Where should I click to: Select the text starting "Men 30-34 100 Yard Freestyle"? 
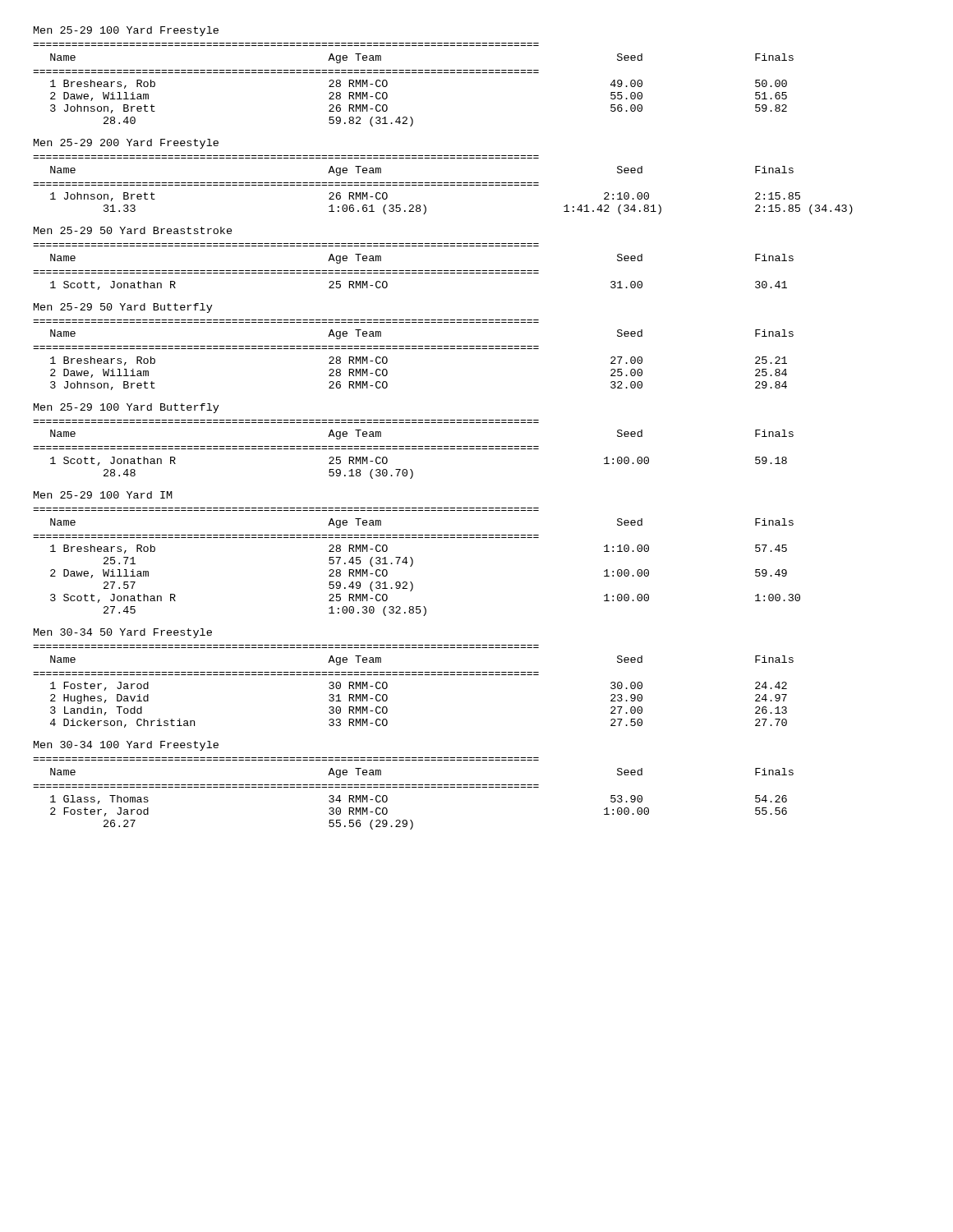(x=126, y=746)
